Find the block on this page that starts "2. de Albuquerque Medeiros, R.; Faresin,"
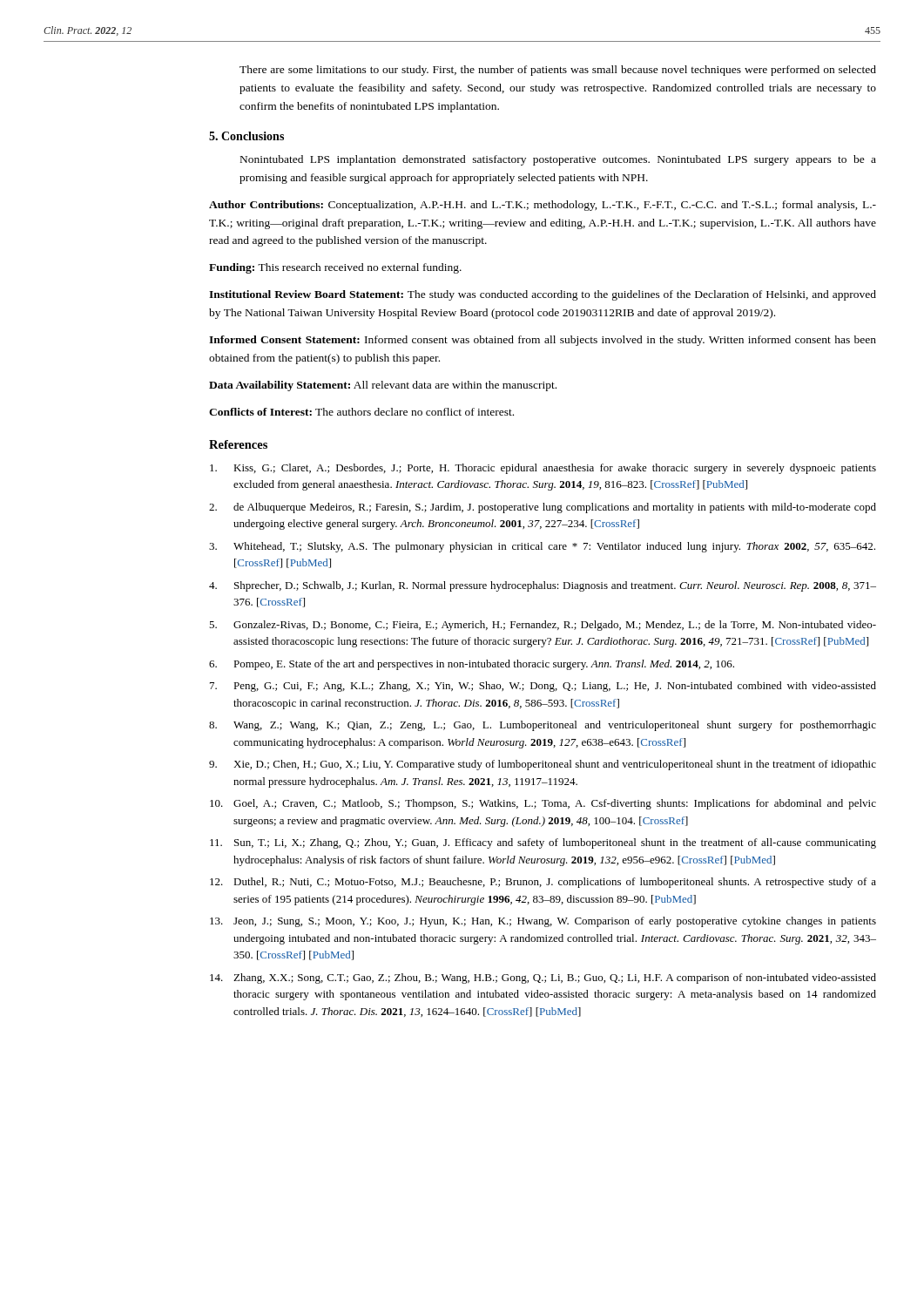The height and width of the screenshot is (1307, 924). (543, 515)
